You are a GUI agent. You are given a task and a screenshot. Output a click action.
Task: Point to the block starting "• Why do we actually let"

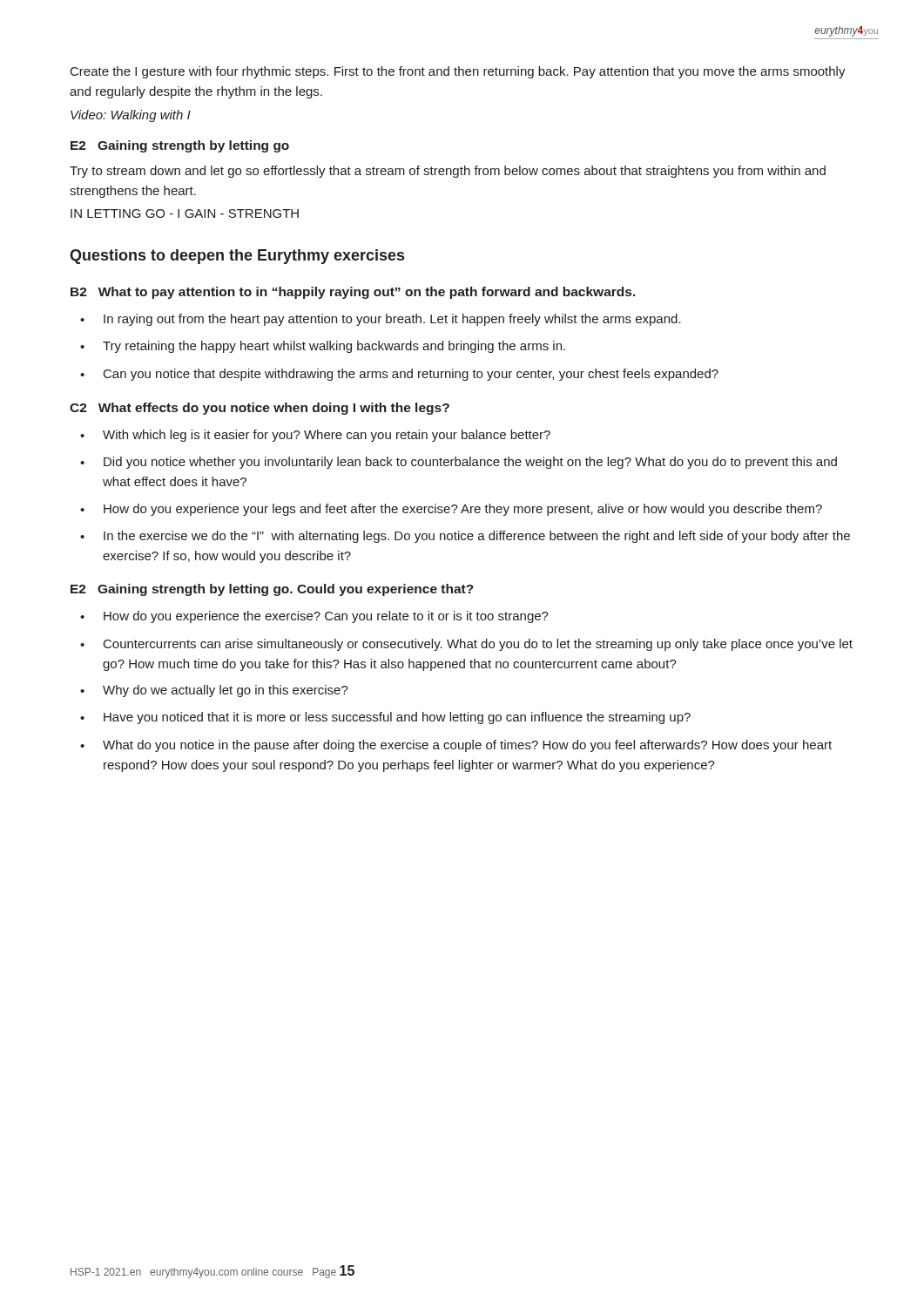point(214,691)
